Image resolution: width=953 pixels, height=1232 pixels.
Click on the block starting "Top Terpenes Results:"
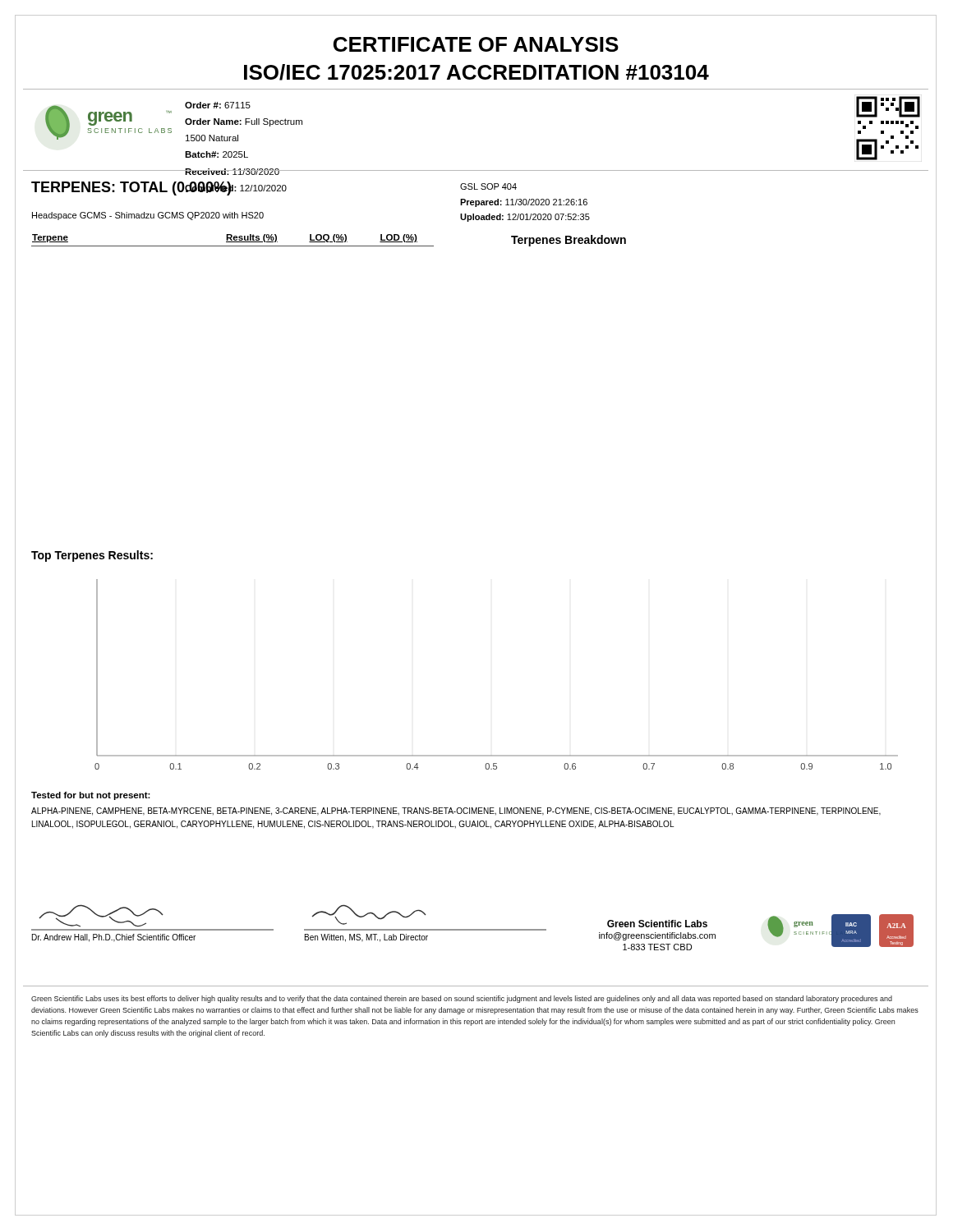click(x=92, y=555)
